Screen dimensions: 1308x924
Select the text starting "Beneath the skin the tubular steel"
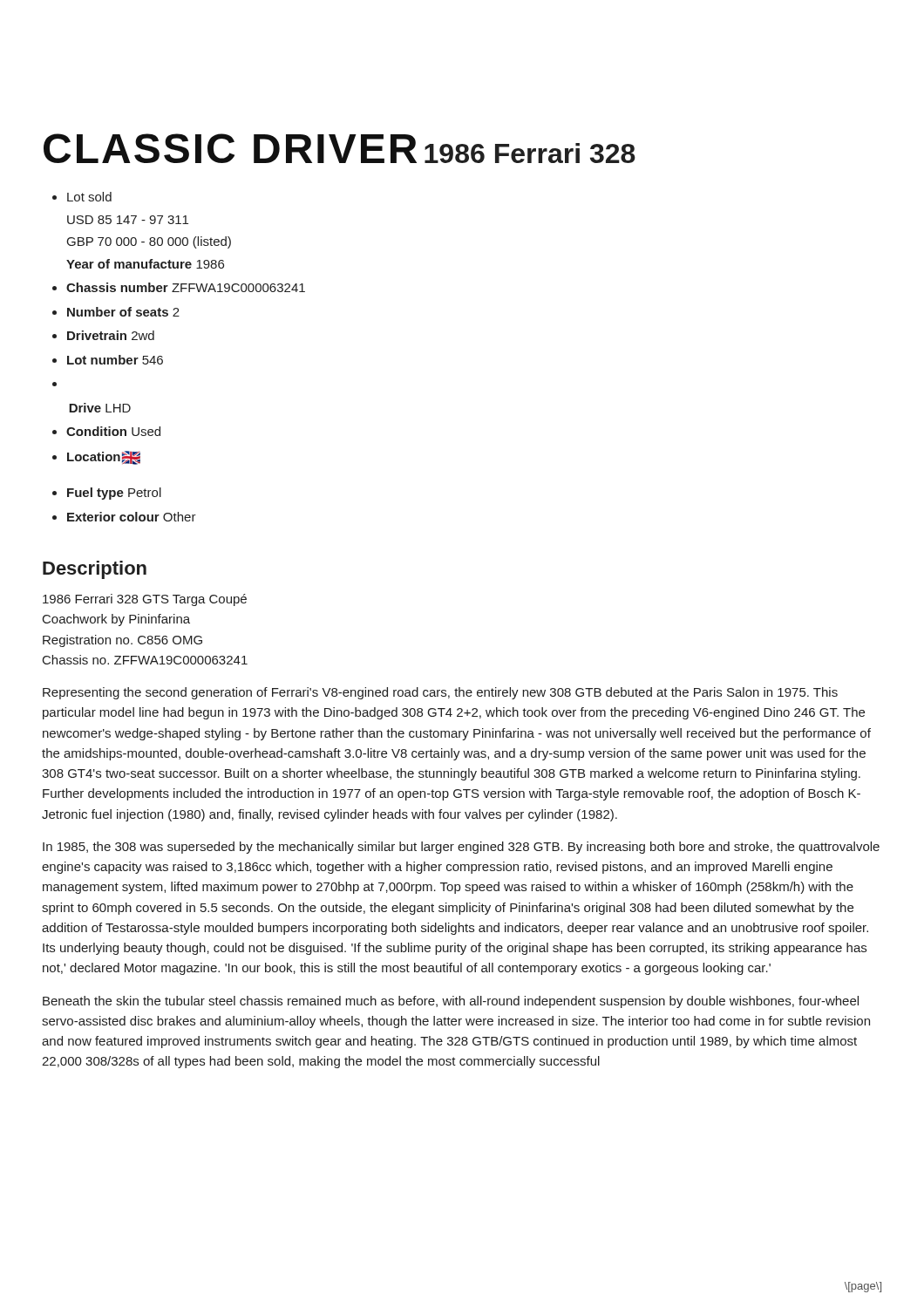(x=456, y=1031)
